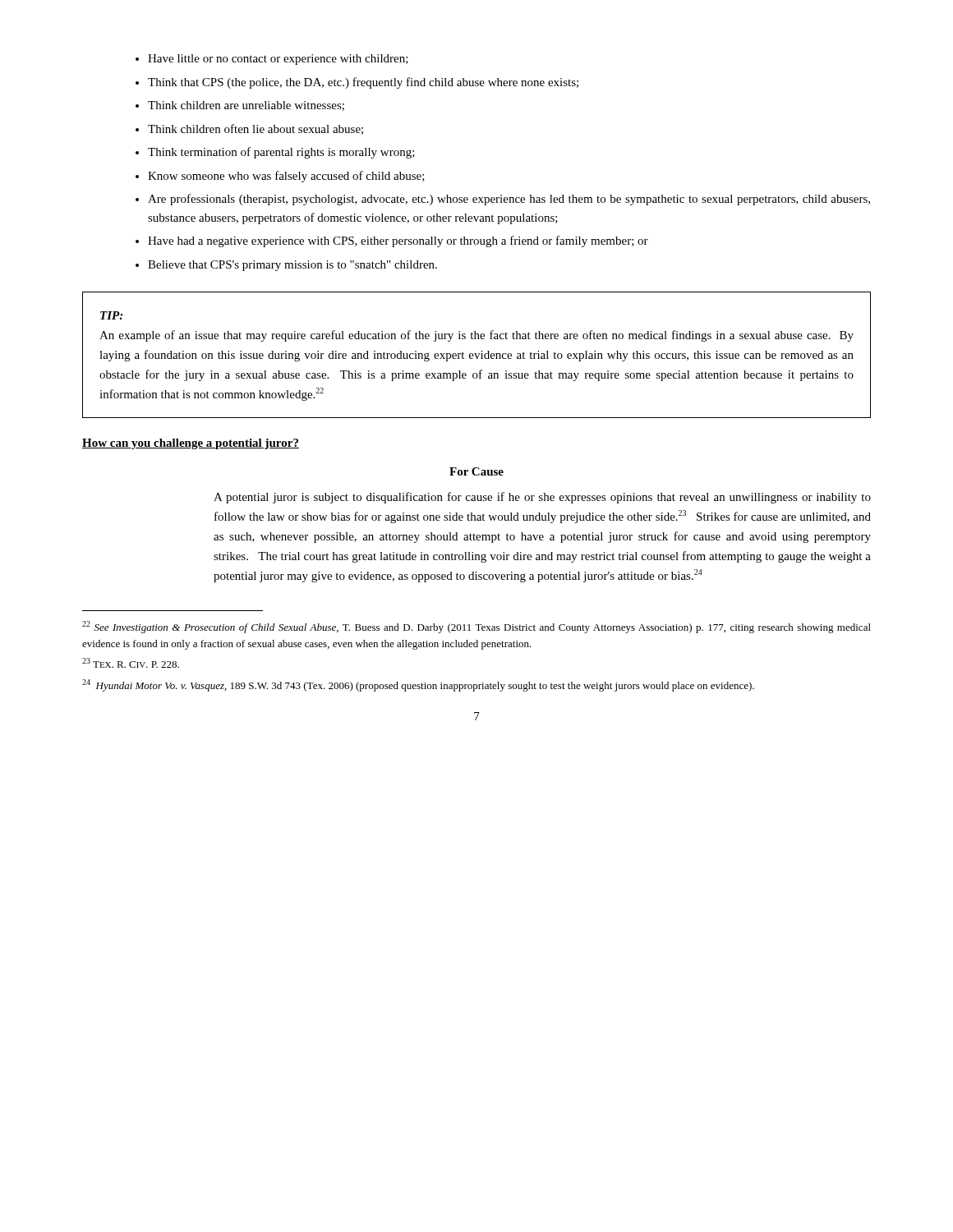Find the list item that reads "Are professionals (therapist,"
Screen dimensions: 1232x953
pyautogui.click(x=509, y=208)
